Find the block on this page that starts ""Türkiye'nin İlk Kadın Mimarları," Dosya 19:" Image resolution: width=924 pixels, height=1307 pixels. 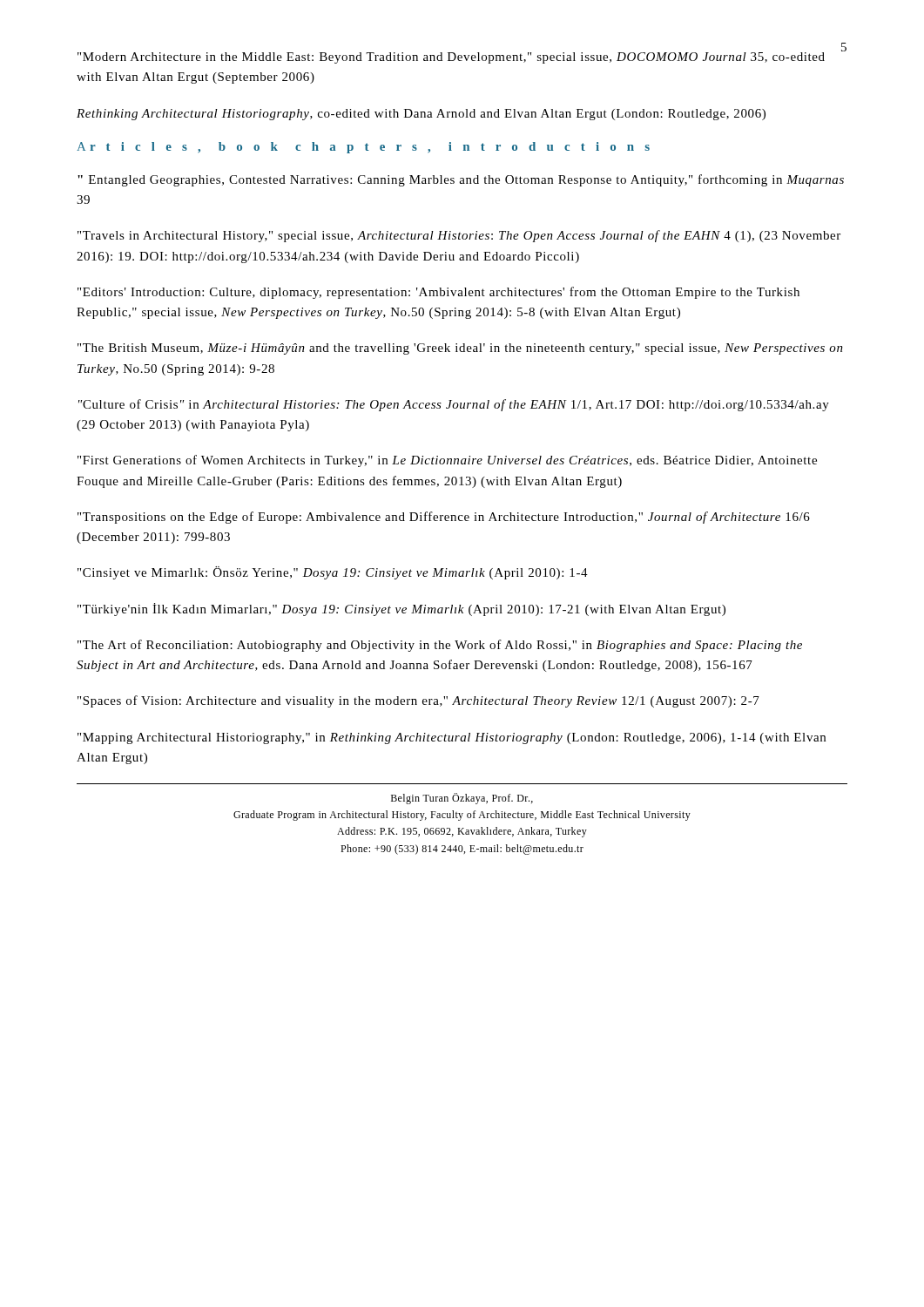point(402,609)
